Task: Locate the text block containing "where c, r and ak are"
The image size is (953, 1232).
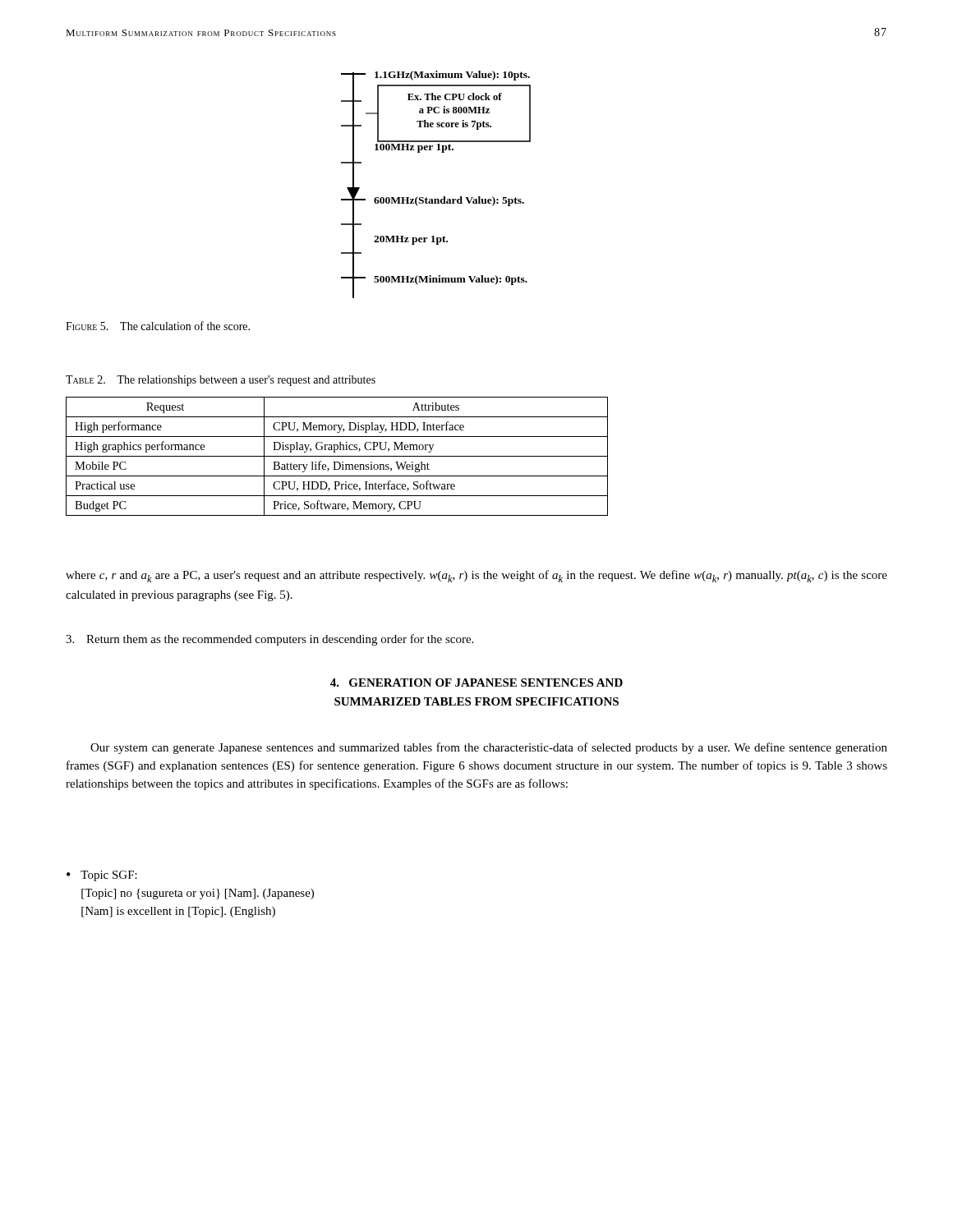Action: click(x=476, y=585)
